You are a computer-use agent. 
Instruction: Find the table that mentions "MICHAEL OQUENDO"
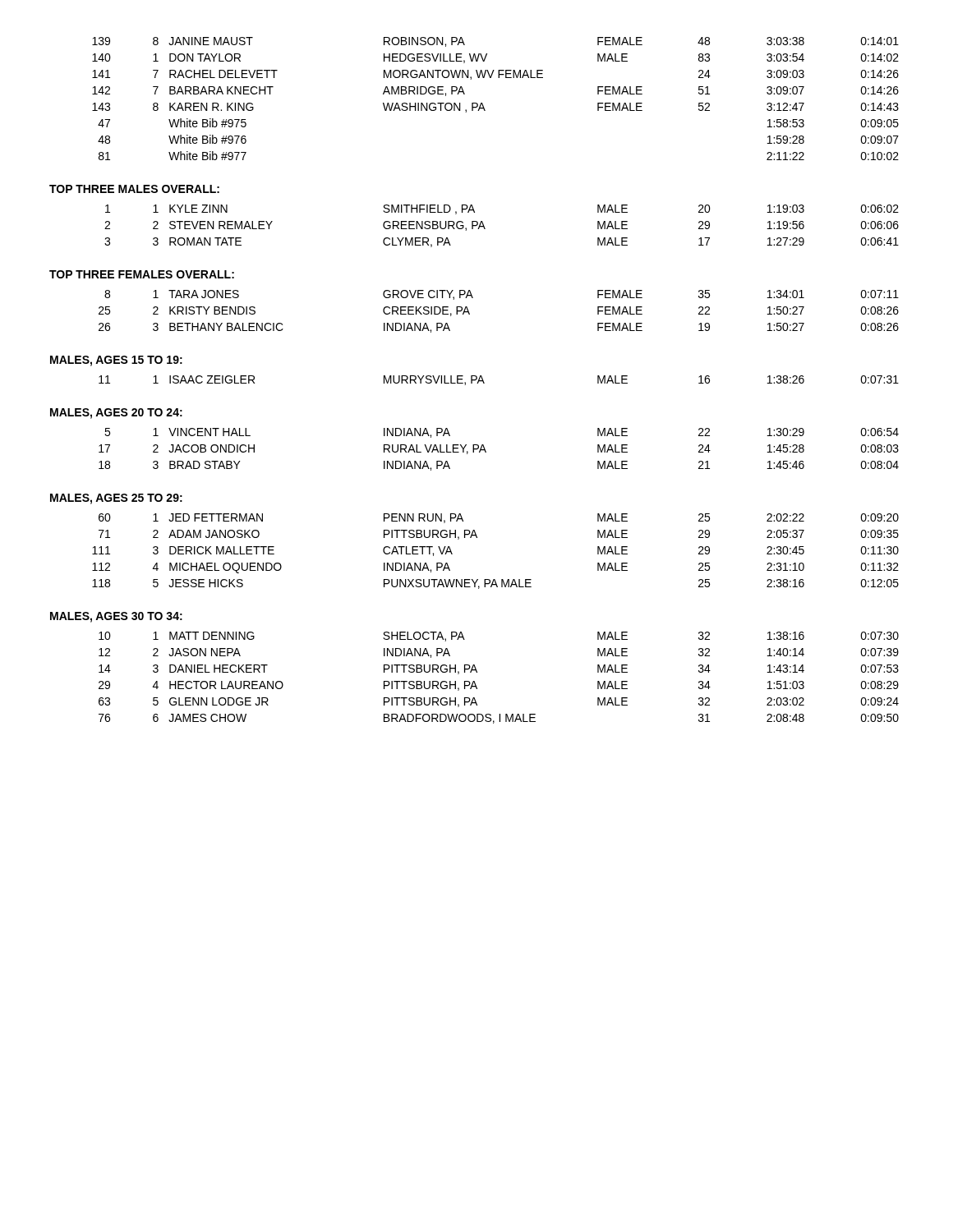[x=476, y=550]
